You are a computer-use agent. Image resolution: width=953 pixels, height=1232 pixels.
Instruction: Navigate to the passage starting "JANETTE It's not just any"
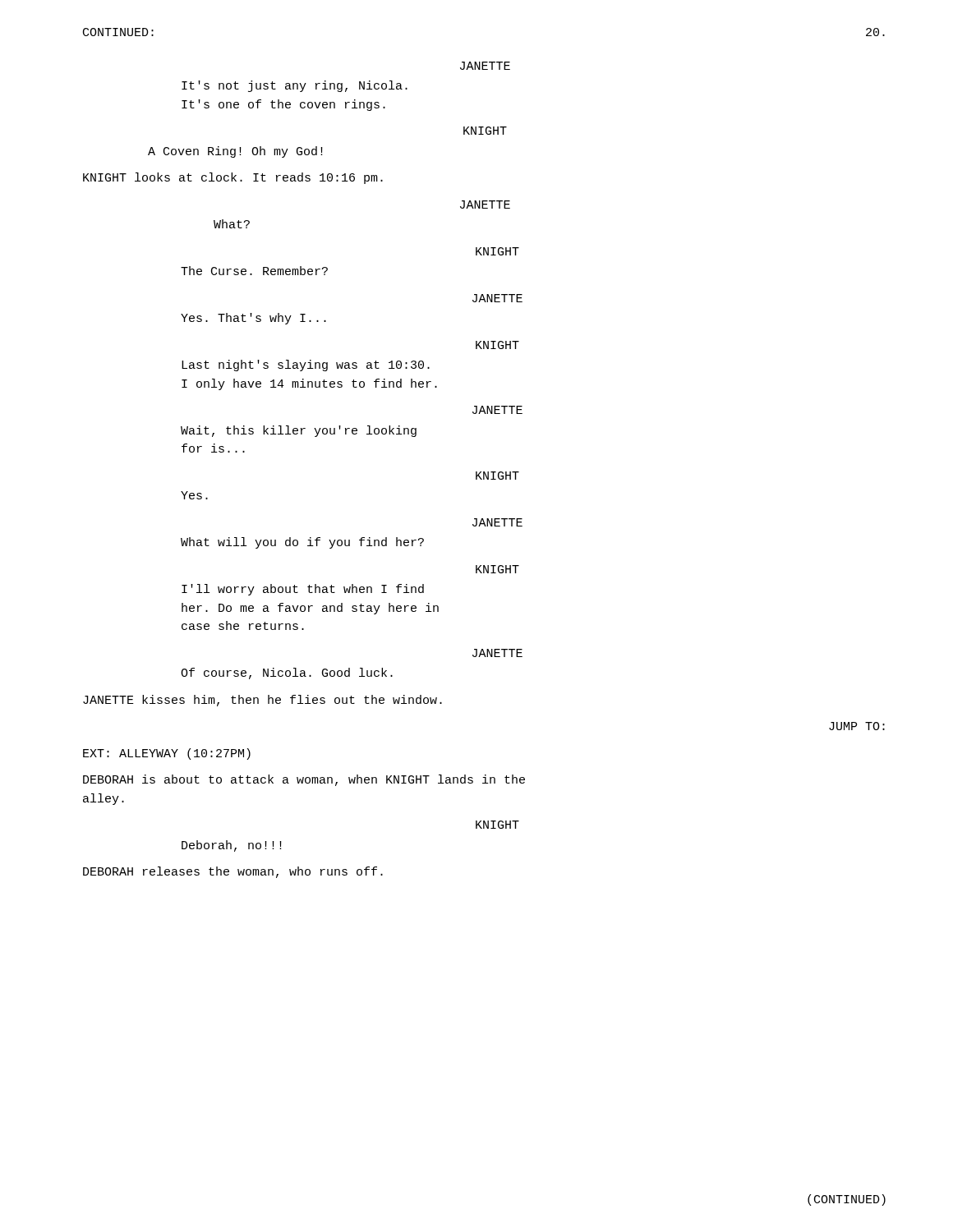pos(485,66)
